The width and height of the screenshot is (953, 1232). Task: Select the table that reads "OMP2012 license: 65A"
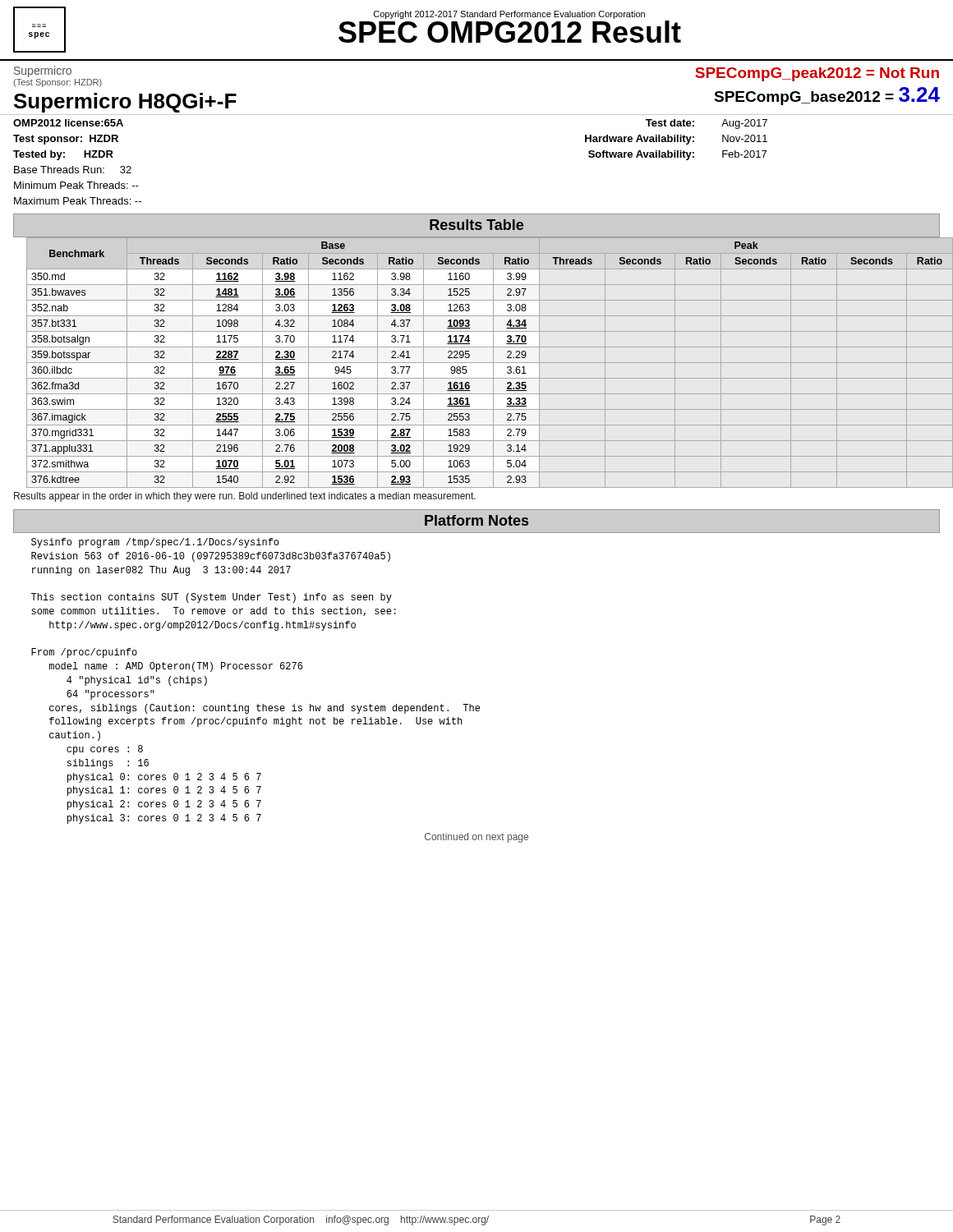pyautogui.click(x=476, y=162)
